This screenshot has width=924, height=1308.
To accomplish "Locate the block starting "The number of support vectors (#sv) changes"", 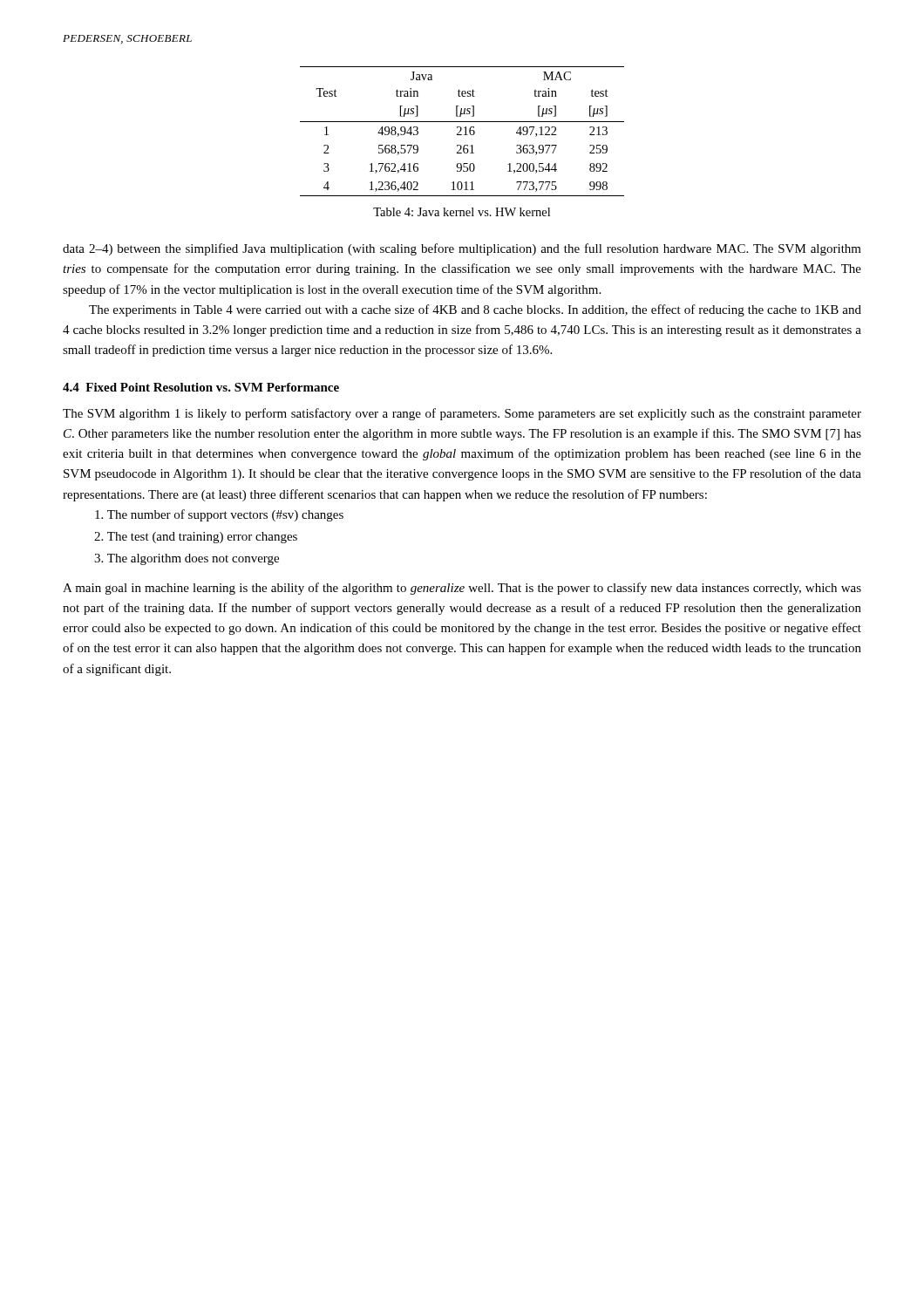I will (219, 514).
